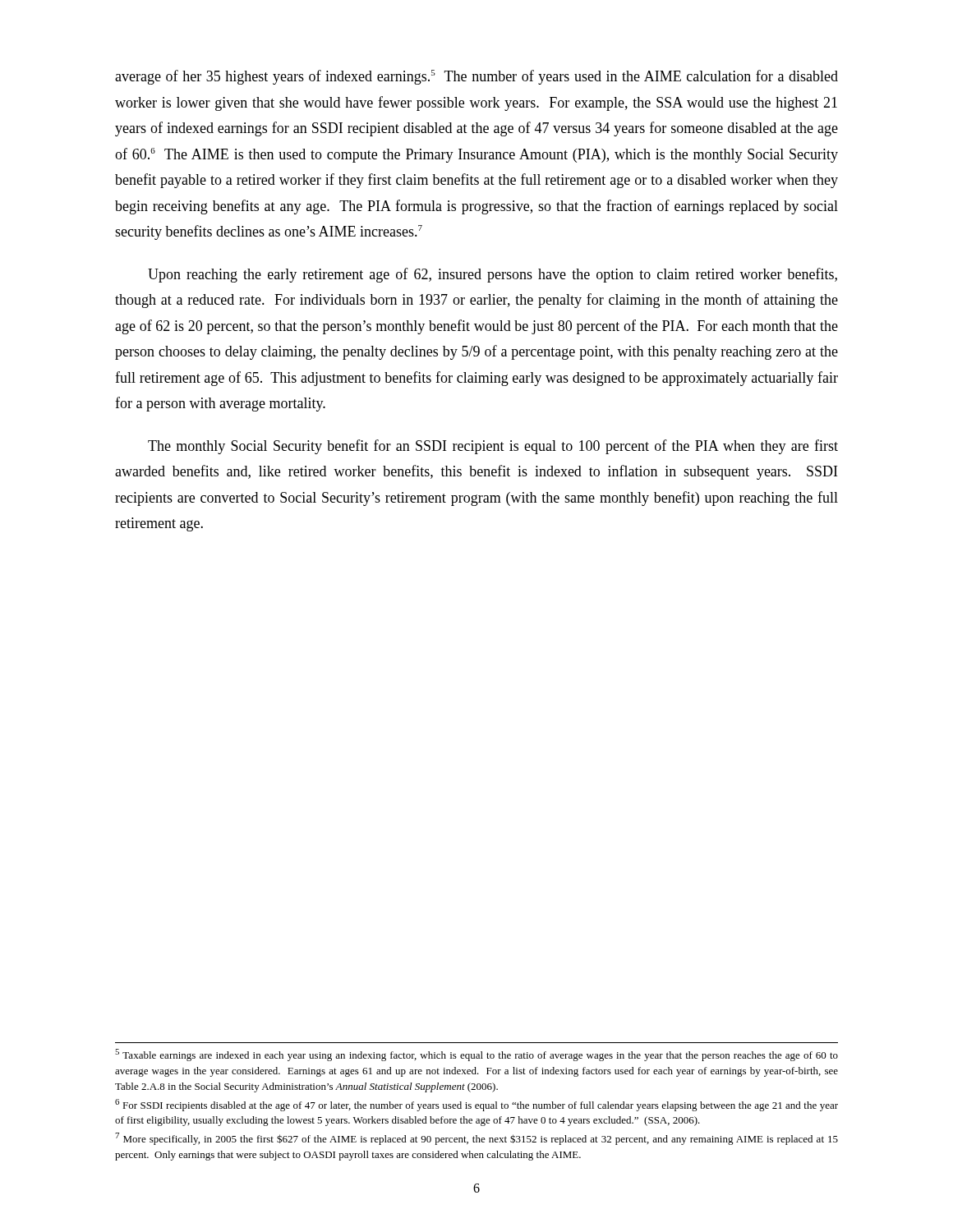953x1232 pixels.
Task: Locate the footnote with the text "6 For SSDI recipients disabled at"
Action: [x=476, y=1112]
